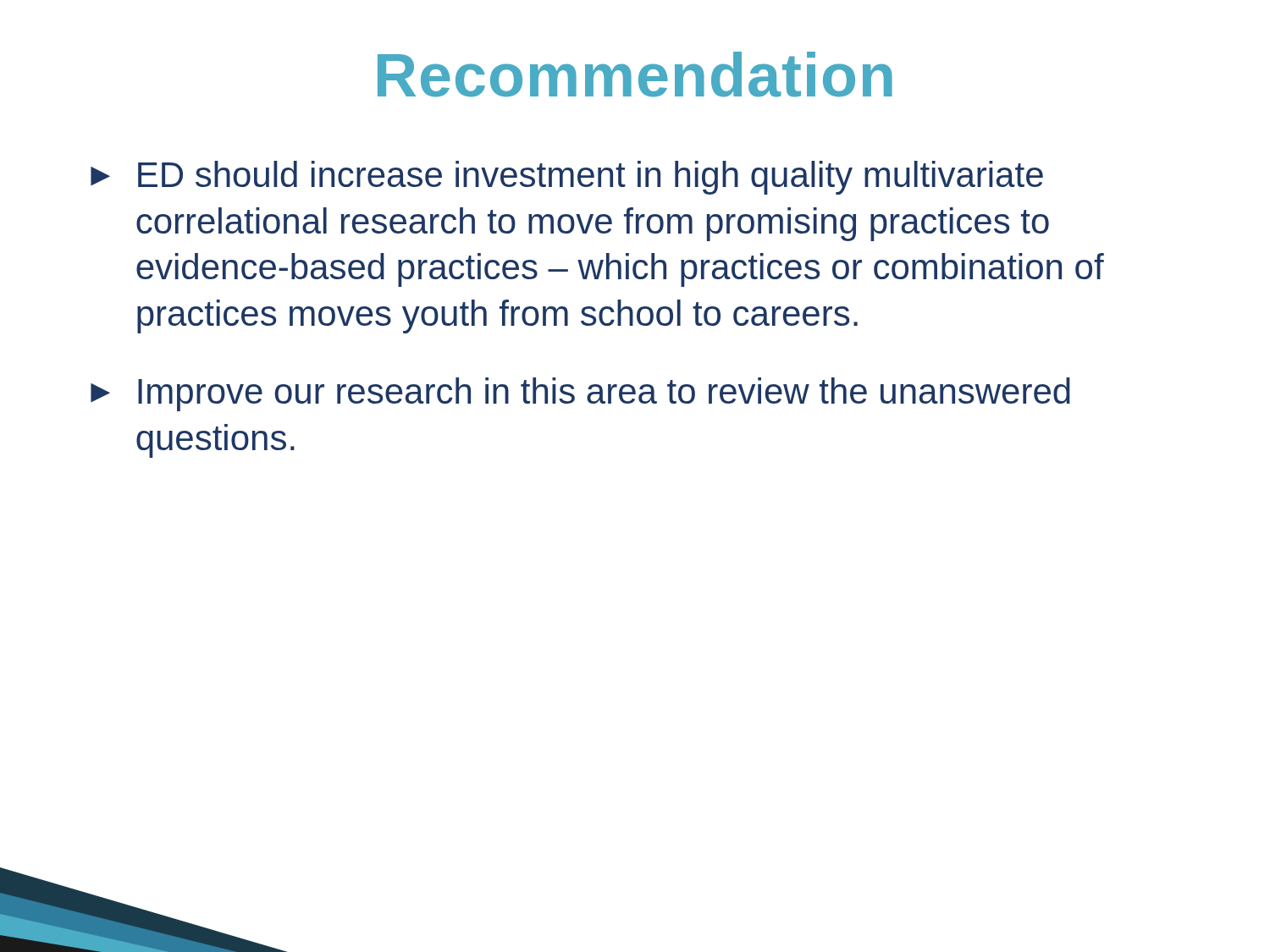
Task: Click on the illustration
Action: (x=161, y=884)
